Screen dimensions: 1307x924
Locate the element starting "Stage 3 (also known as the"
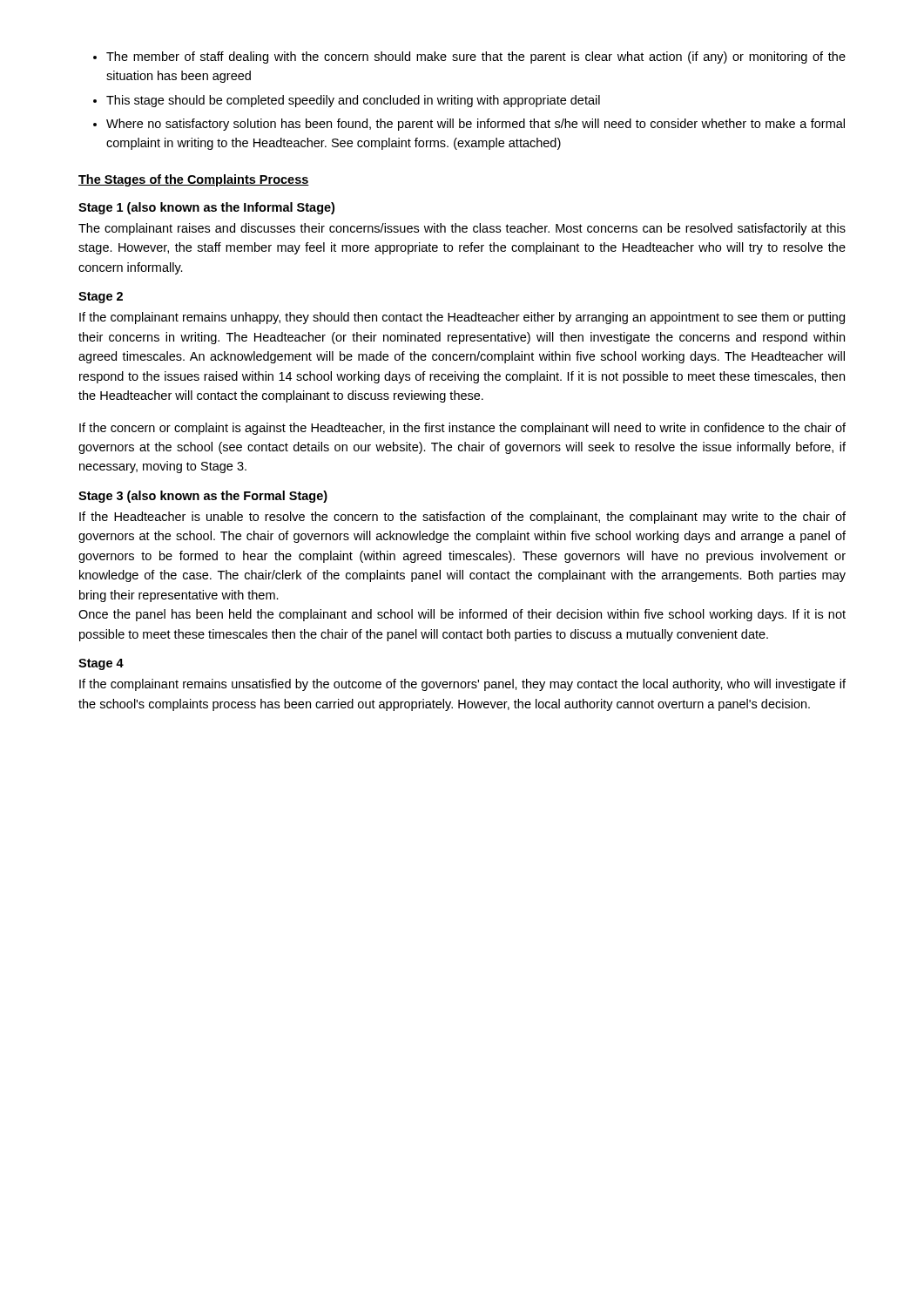tap(203, 496)
